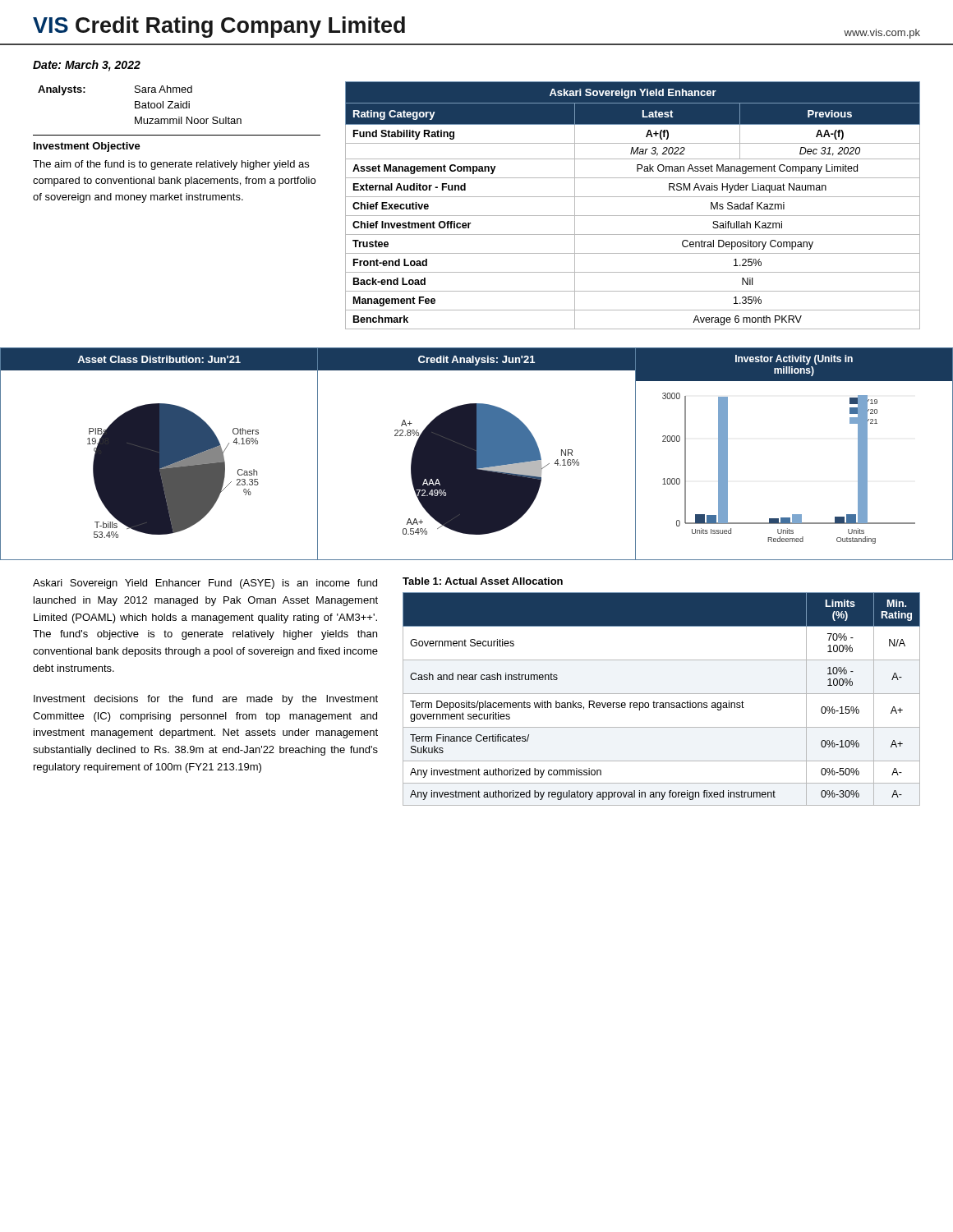Find the block starting "Date: March 3, 2022"
Viewport: 953px width, 1232px height.
[87, 65]
